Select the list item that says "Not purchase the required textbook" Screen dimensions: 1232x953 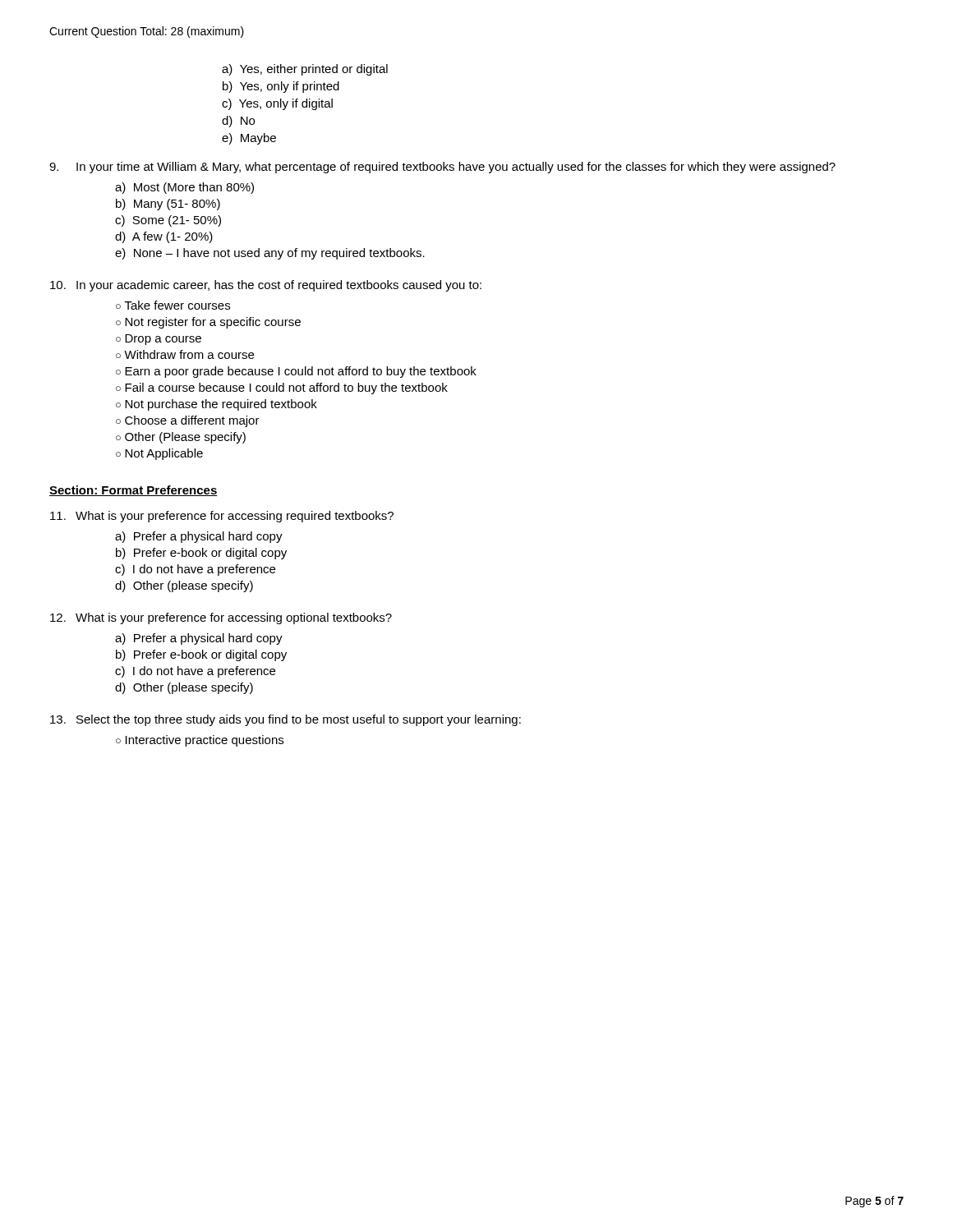point(216,405)
